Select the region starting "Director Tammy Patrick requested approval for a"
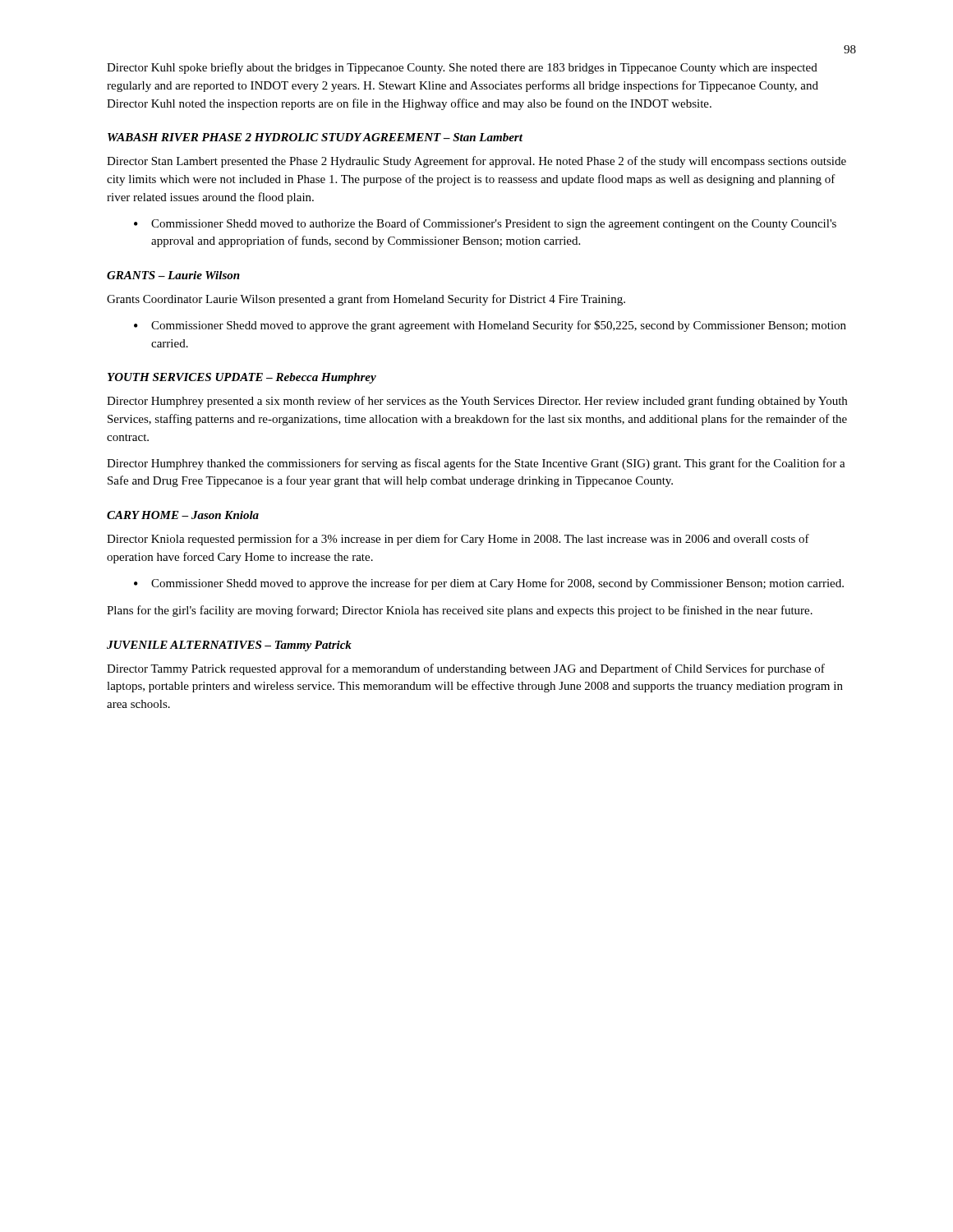The width and height of the screenshot is (953, 1232). [475, 686]
